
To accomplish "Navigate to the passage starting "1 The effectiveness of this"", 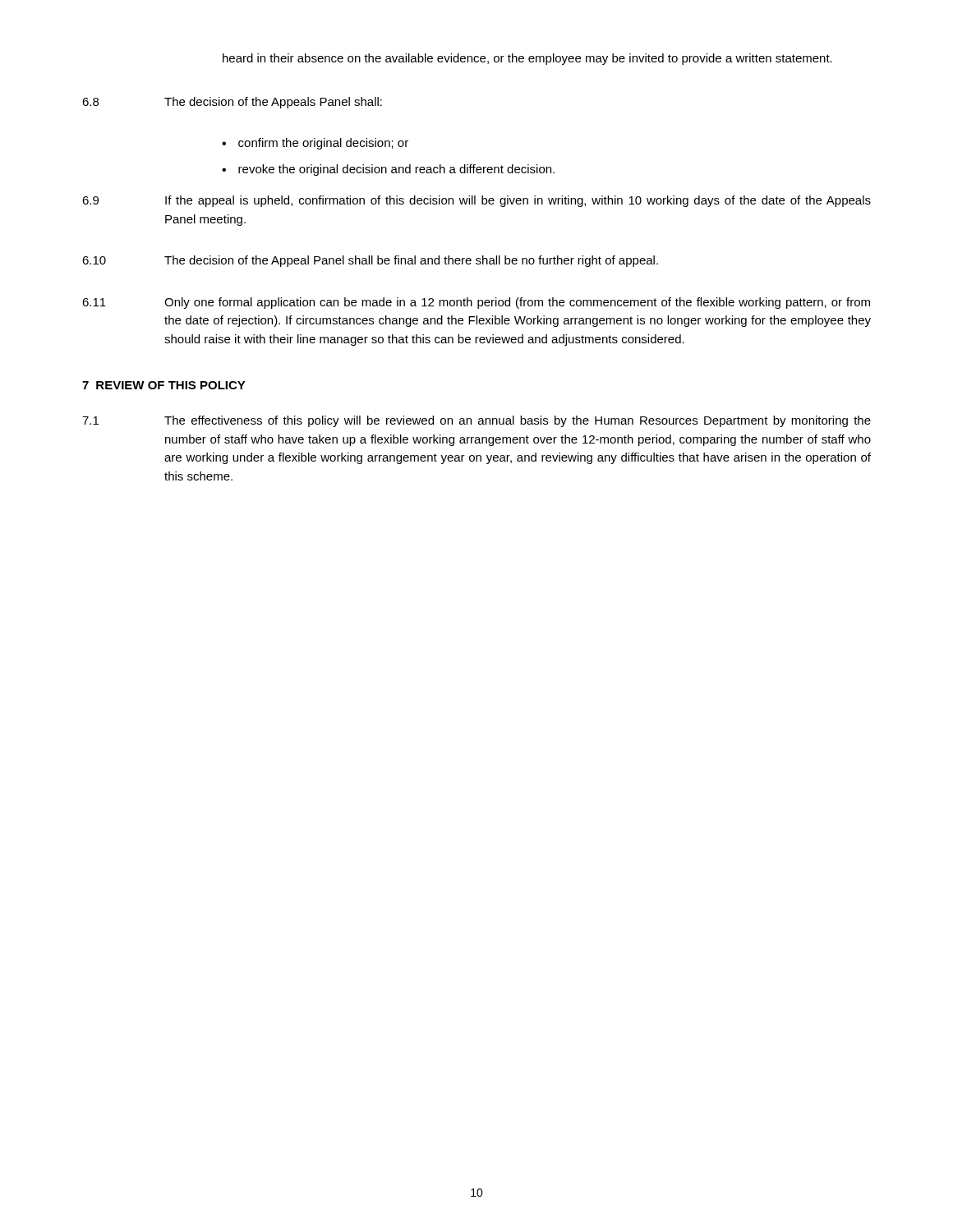I will pyautogui.click(x=476, y=448).
